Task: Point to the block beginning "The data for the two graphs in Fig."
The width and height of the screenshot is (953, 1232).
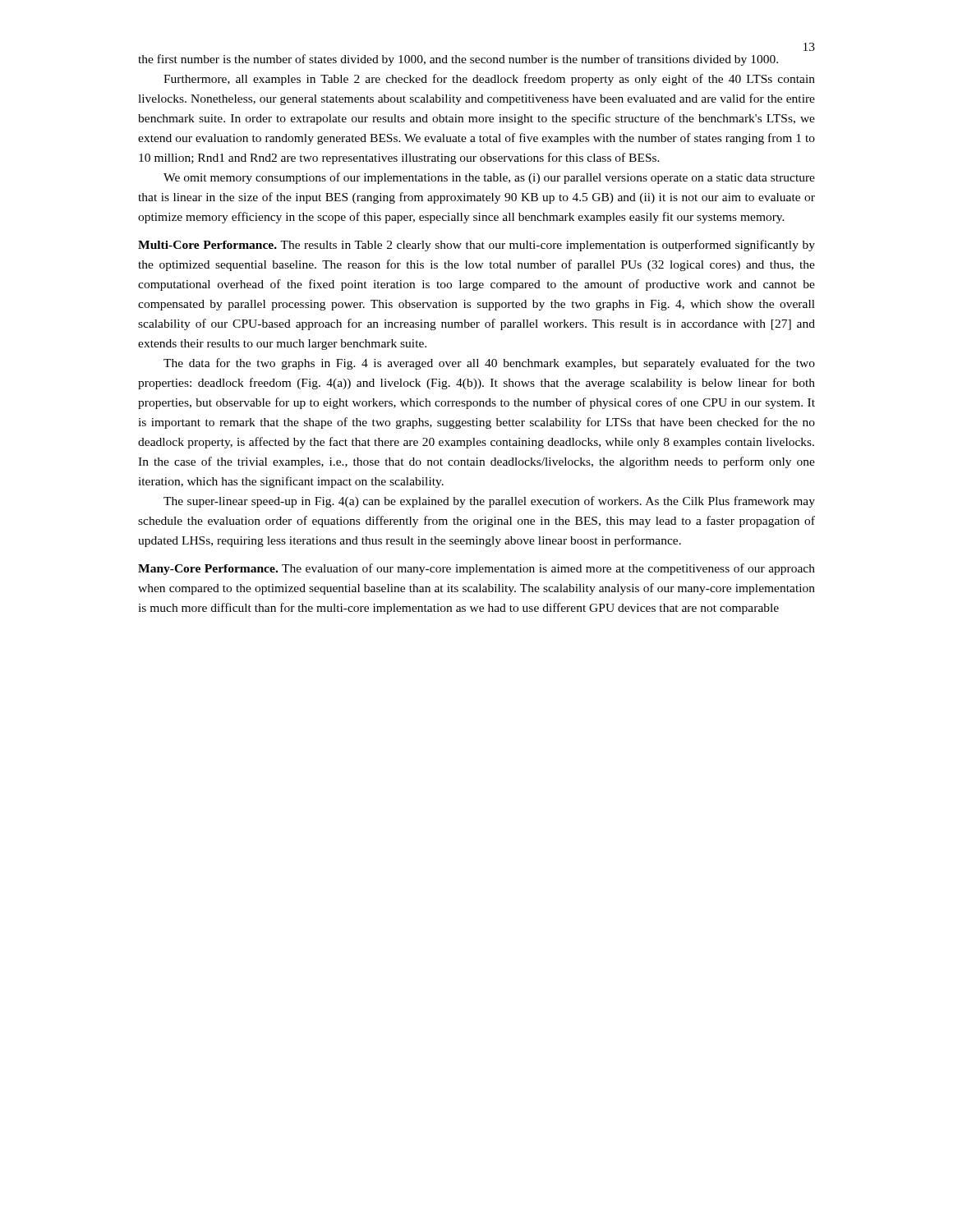Action: [x=476, y=422]
